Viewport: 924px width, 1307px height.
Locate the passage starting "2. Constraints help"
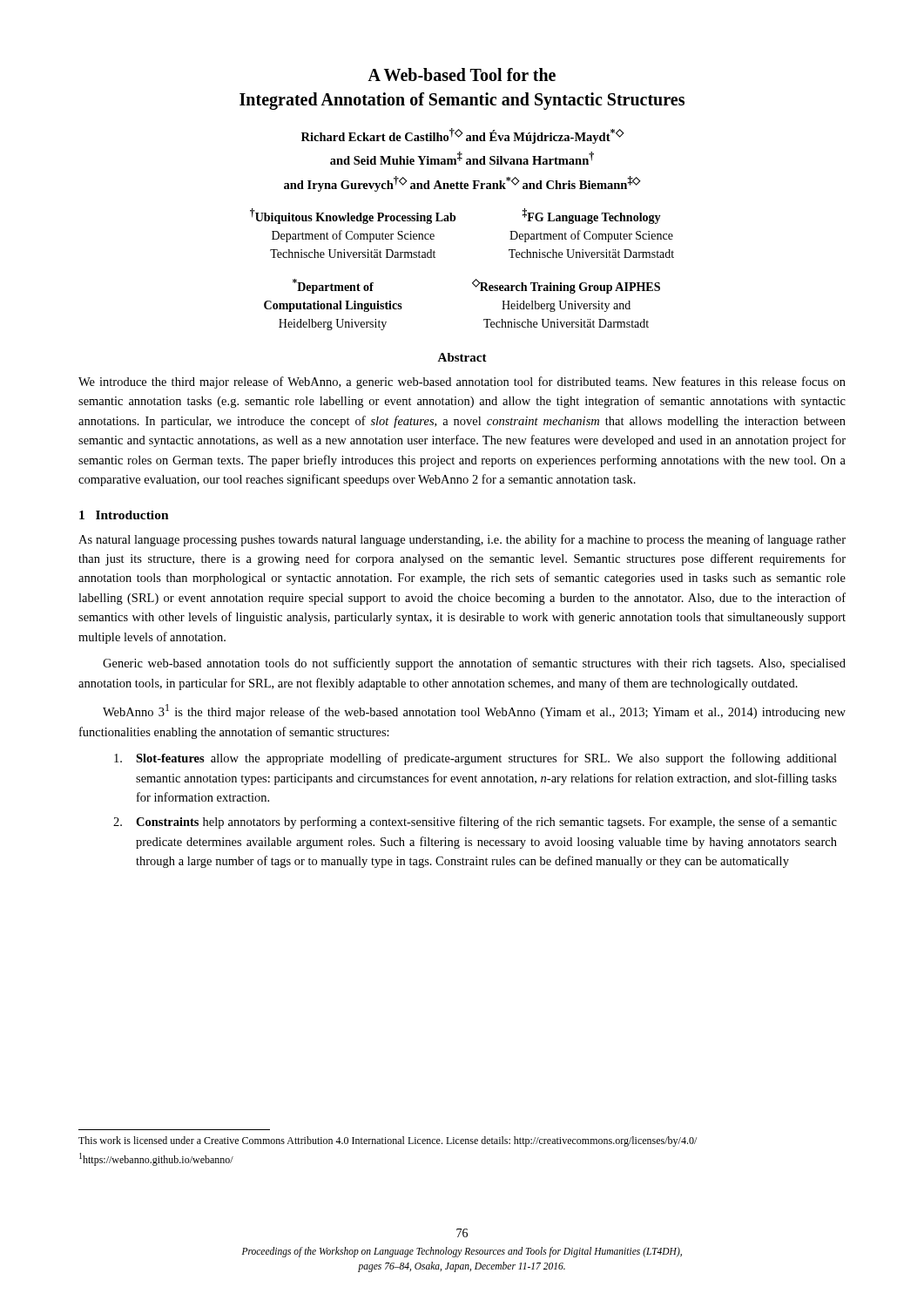[475, 842]
